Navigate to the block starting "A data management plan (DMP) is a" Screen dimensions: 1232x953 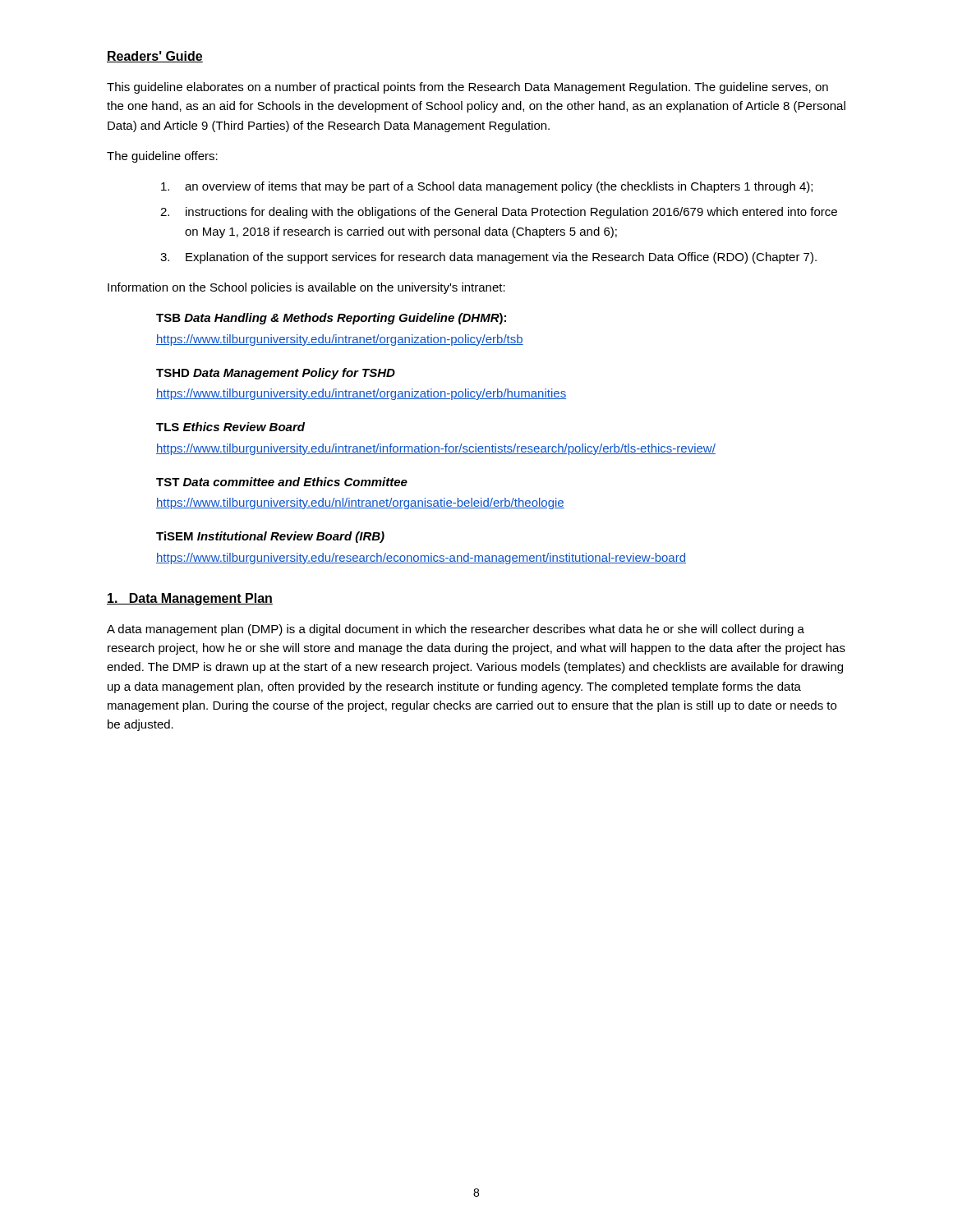point(476,676)
